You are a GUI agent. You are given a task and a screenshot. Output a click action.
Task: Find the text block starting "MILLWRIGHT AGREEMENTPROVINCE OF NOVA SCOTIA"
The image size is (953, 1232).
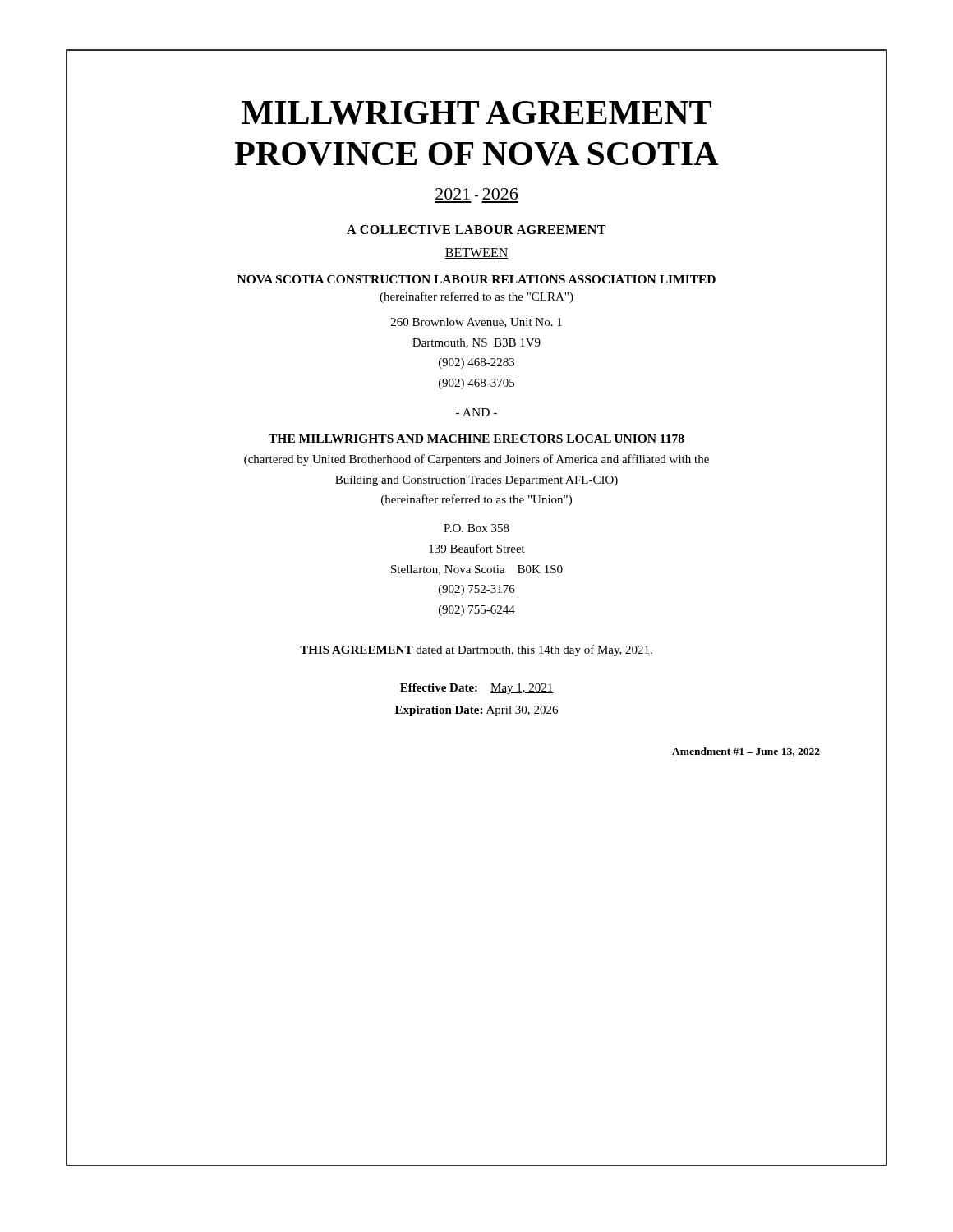pos(476,148)
